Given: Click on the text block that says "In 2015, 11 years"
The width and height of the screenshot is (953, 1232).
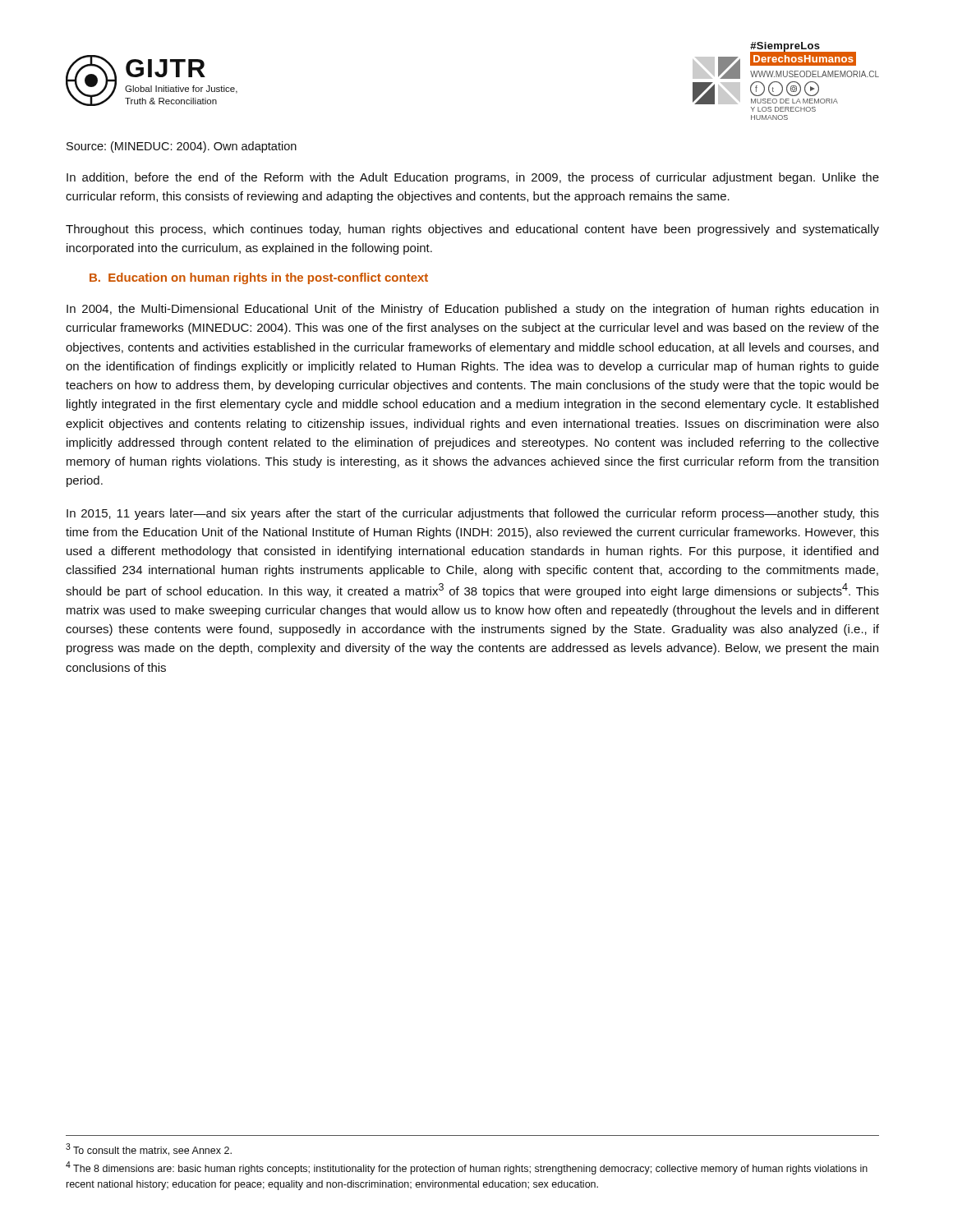Looking at the screenshot, I should [x=472, y=590].
